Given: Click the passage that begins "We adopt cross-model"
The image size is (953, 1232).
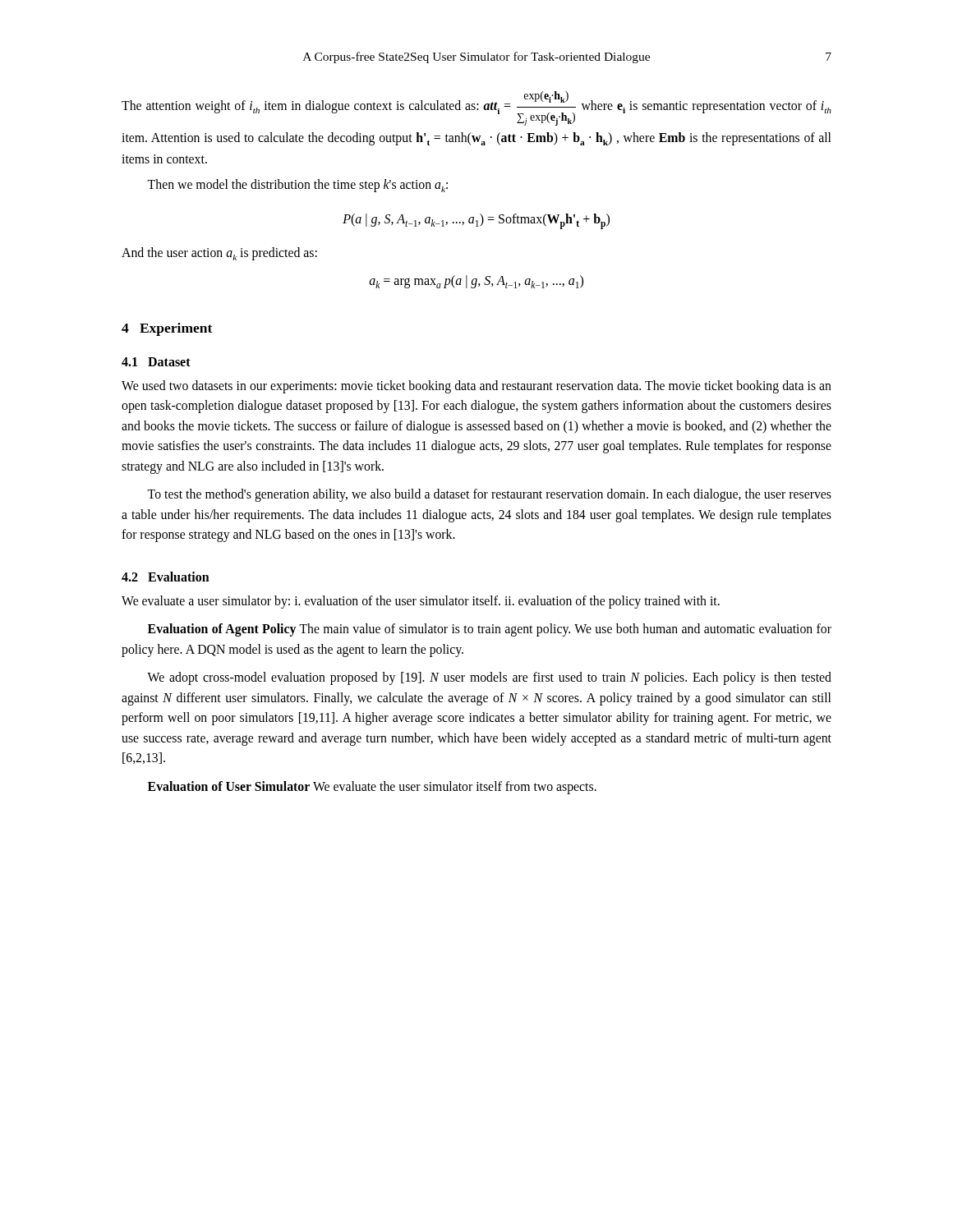Looking at the screenshot, I should [476, 718].
